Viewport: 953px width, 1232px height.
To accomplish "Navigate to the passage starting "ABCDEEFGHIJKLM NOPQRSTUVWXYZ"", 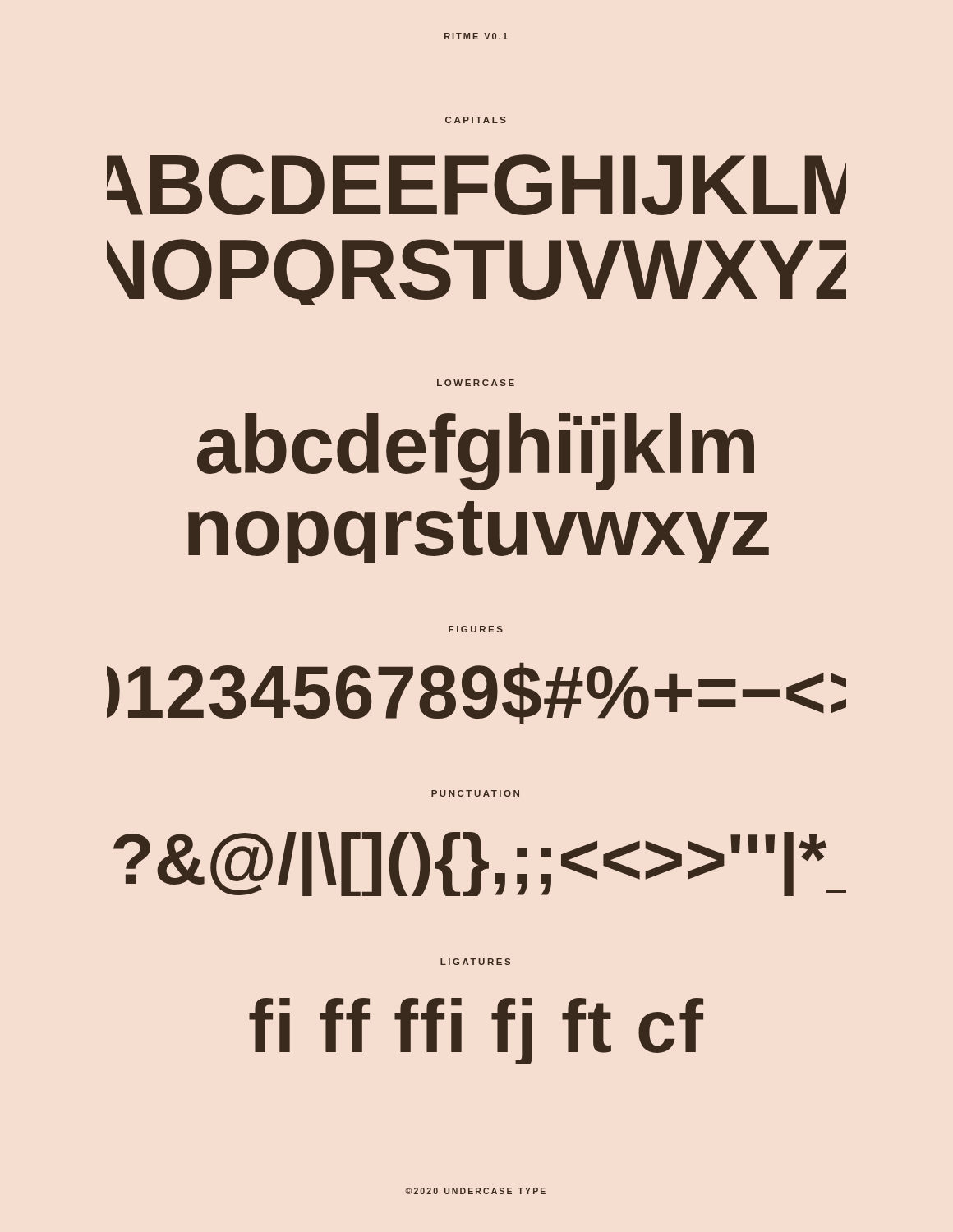I will [x=476, y=216].
